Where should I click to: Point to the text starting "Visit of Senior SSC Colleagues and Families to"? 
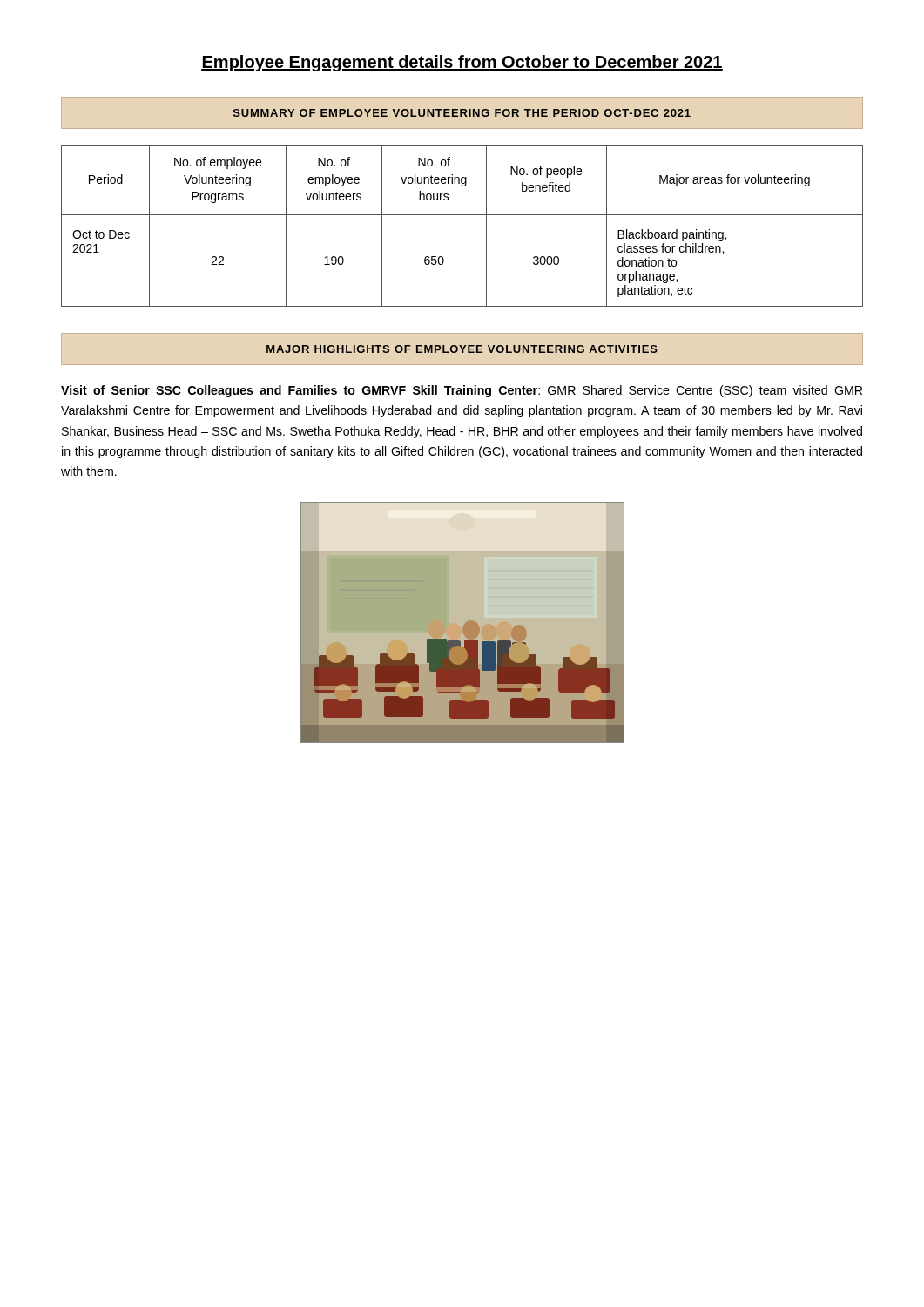pyautogui.click(x=462, y=431)
